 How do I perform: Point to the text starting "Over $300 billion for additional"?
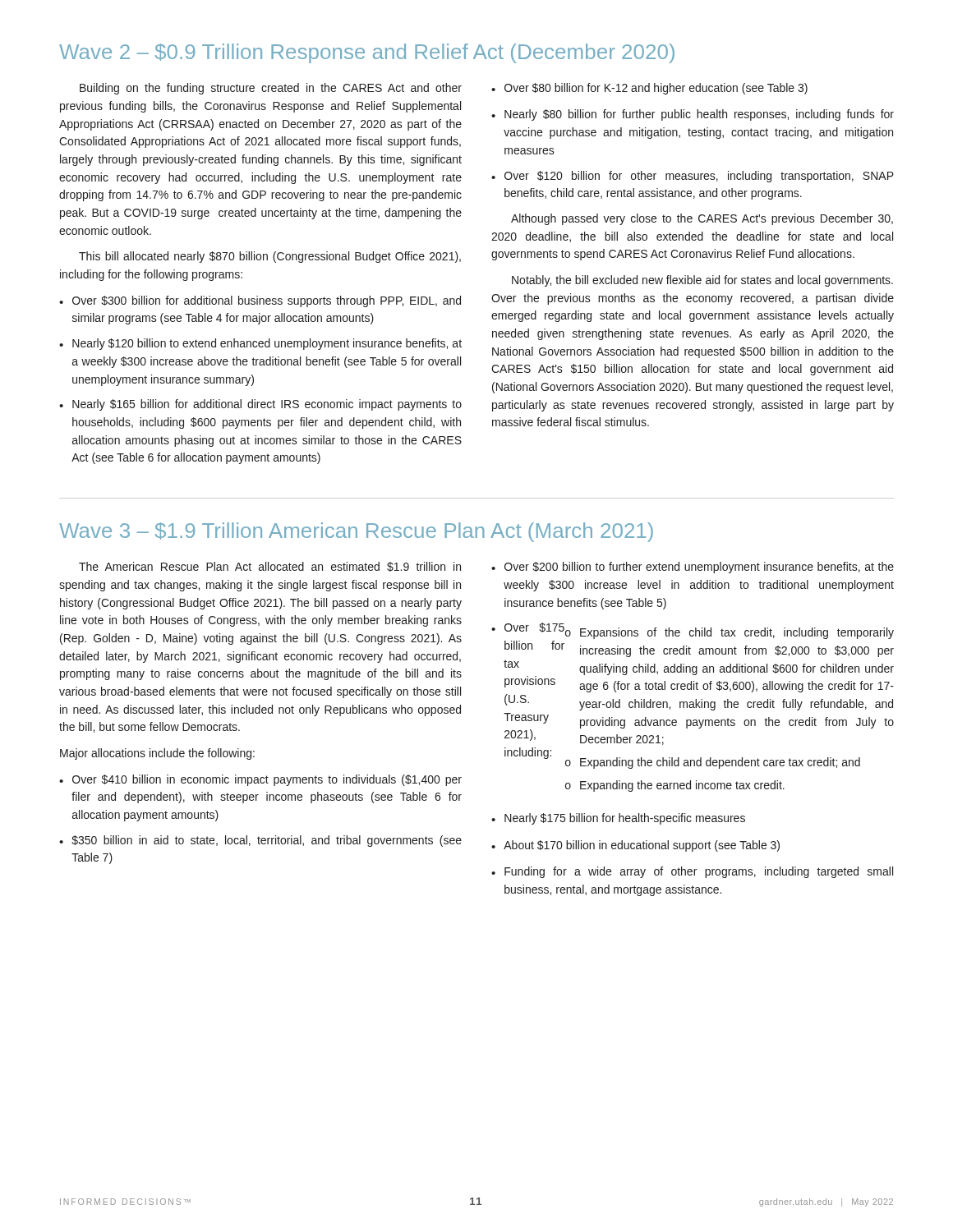click(x=267, y=309)
